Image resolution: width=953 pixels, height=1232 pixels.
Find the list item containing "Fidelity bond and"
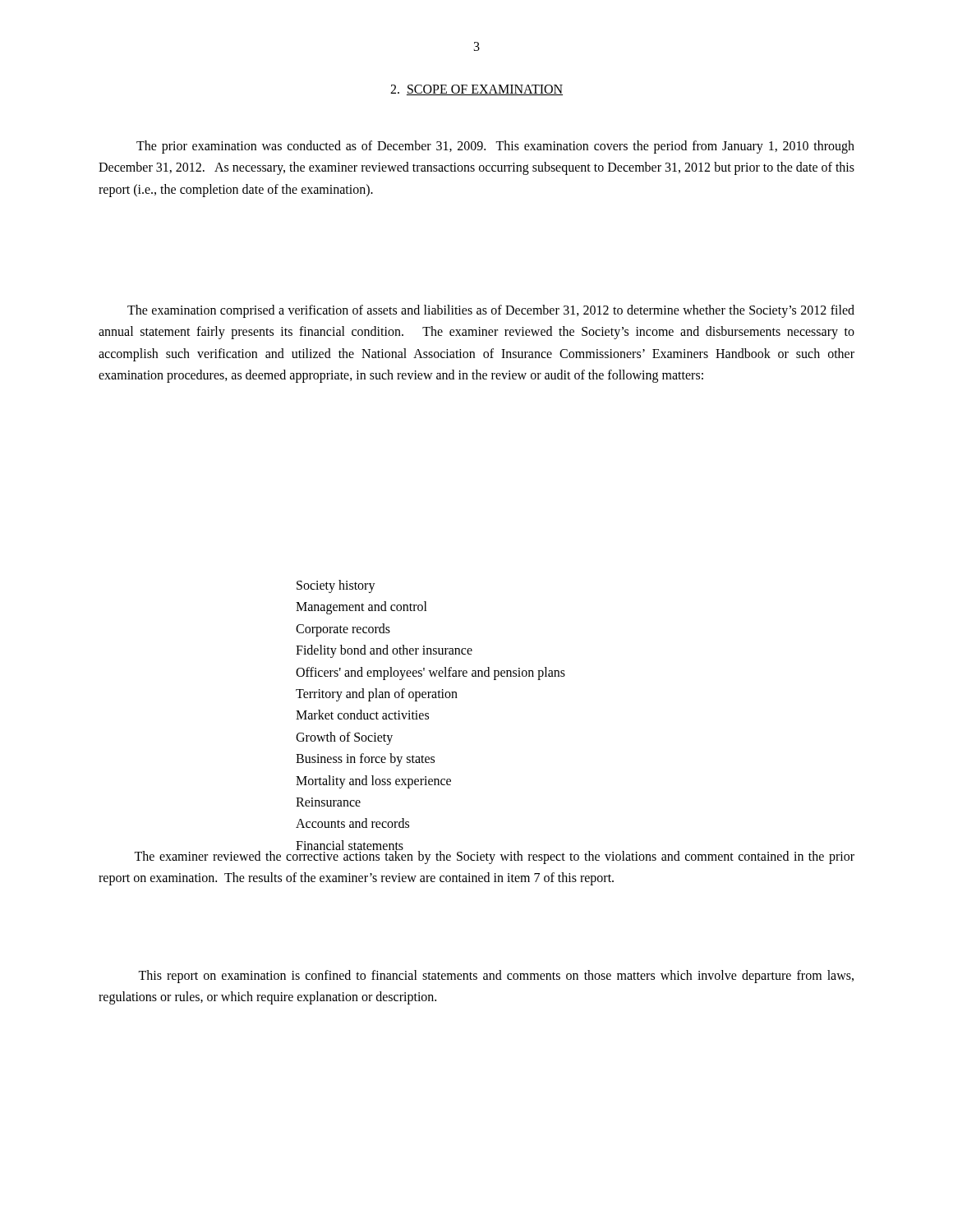point(384,650)
